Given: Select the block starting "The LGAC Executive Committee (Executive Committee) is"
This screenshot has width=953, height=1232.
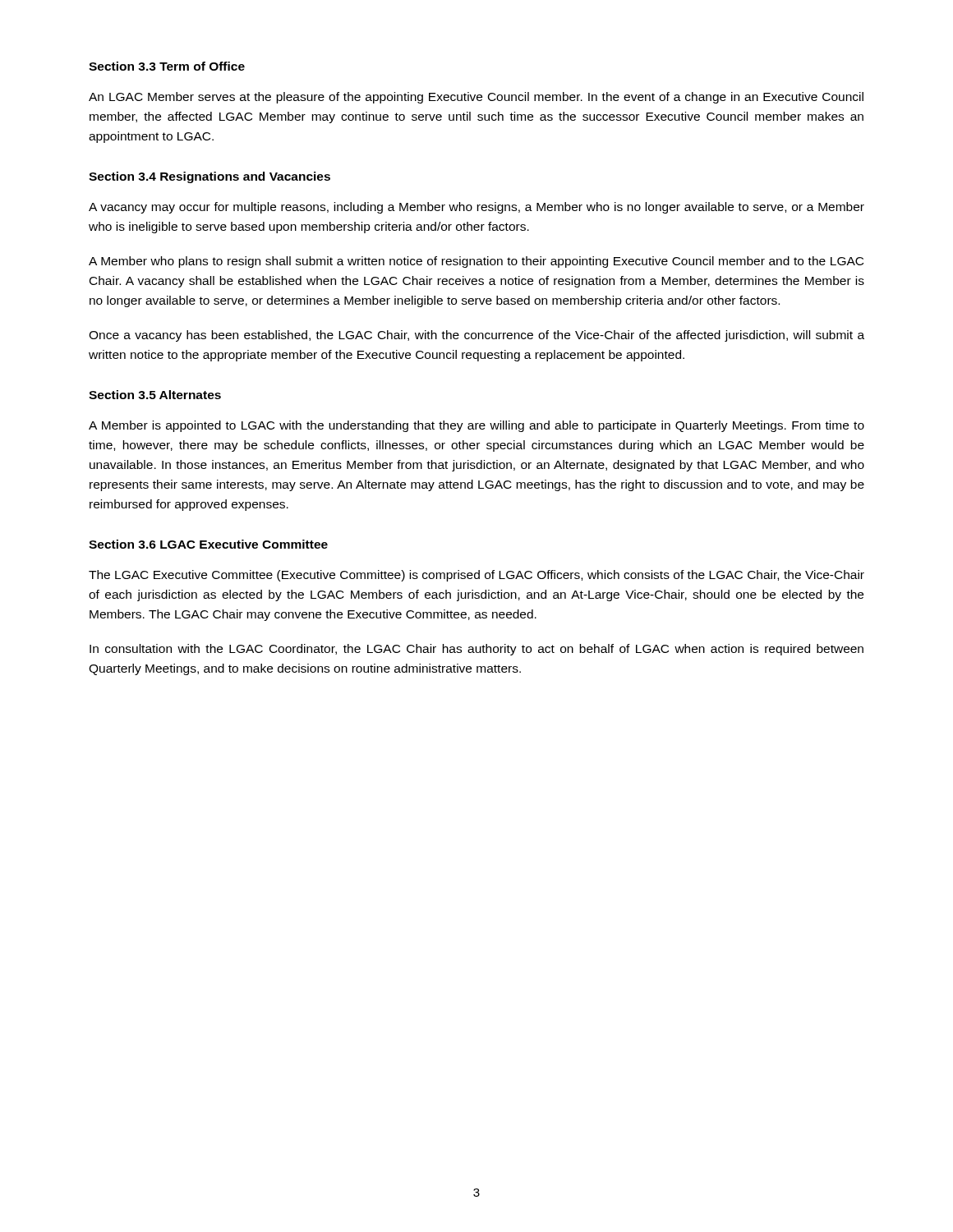Looking at the screenshot, I should tap(476, 594).
